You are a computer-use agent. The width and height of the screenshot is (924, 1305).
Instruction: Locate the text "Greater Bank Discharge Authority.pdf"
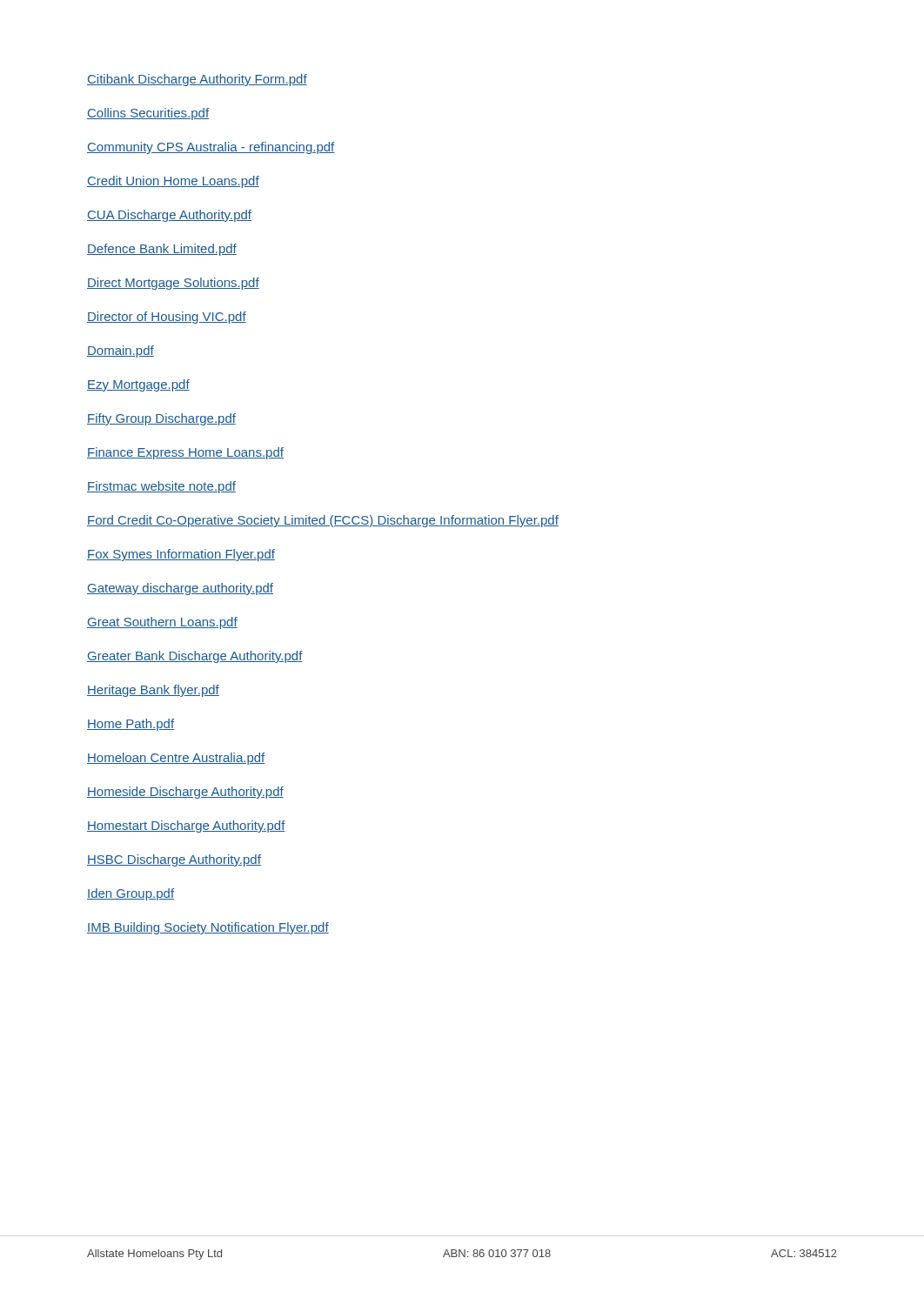pyautogui.click(x=195, y=657)
